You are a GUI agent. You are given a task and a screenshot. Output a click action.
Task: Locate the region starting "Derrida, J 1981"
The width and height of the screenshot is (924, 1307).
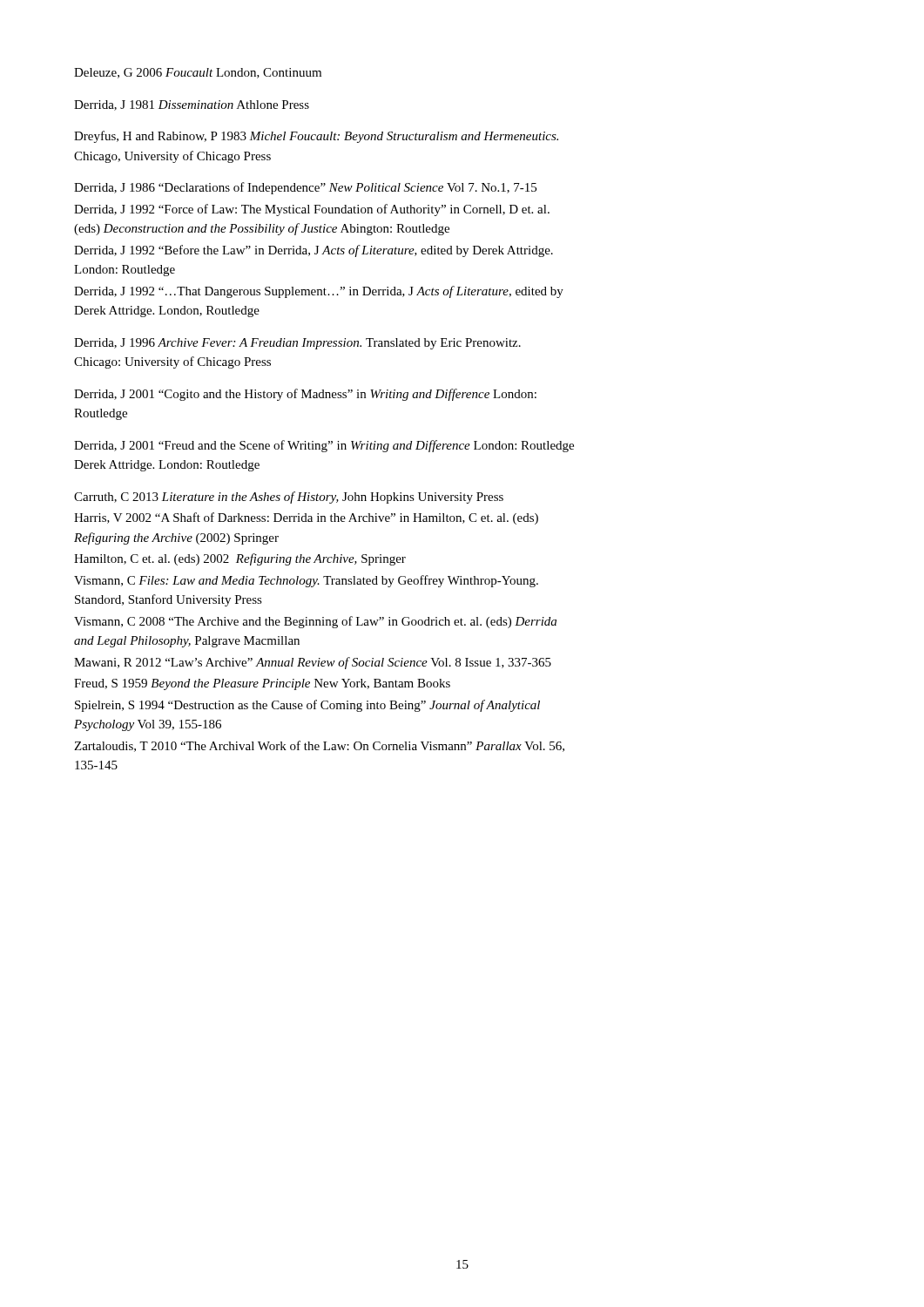192,104
